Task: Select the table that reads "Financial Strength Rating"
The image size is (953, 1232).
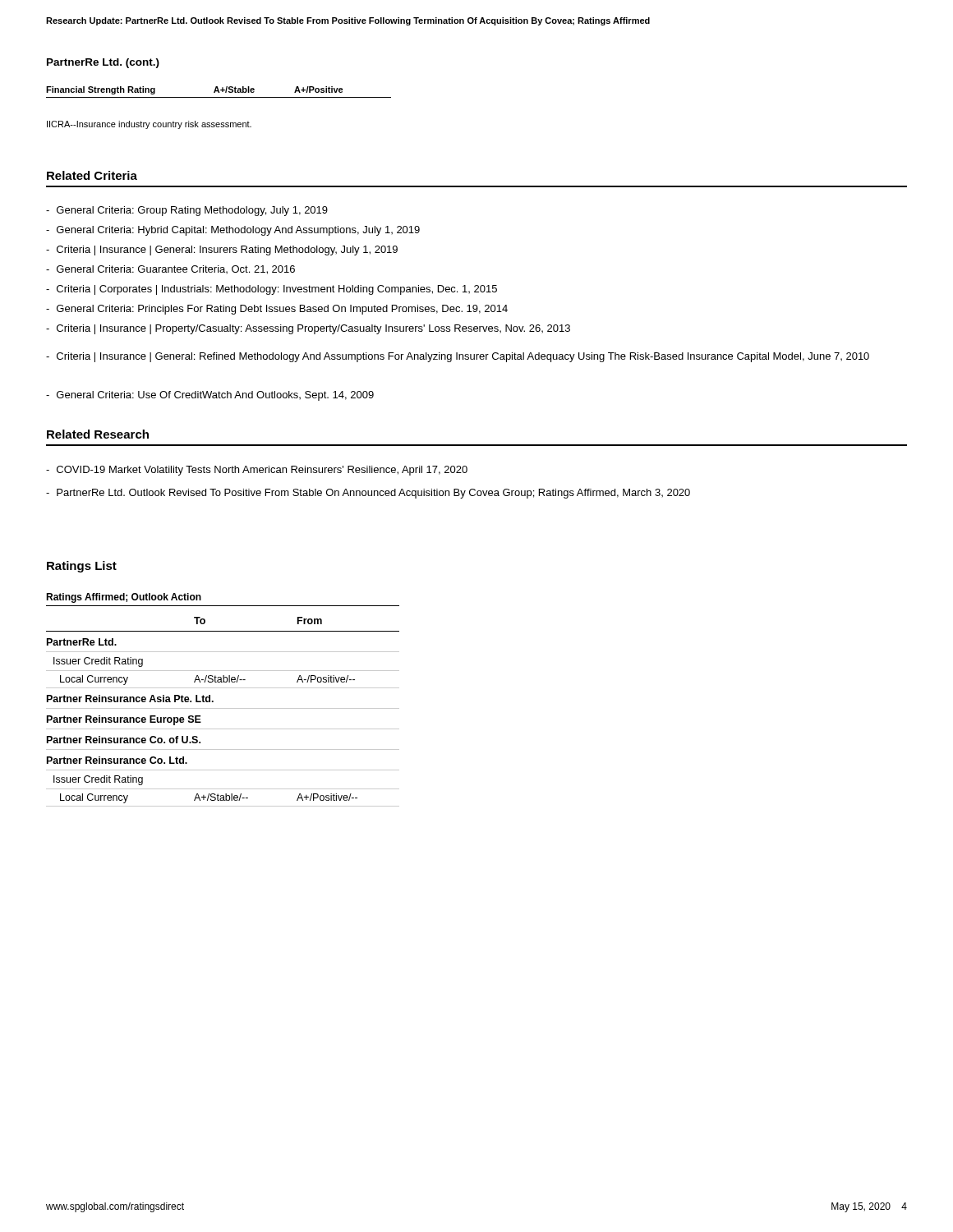Action: click(219, 90)
